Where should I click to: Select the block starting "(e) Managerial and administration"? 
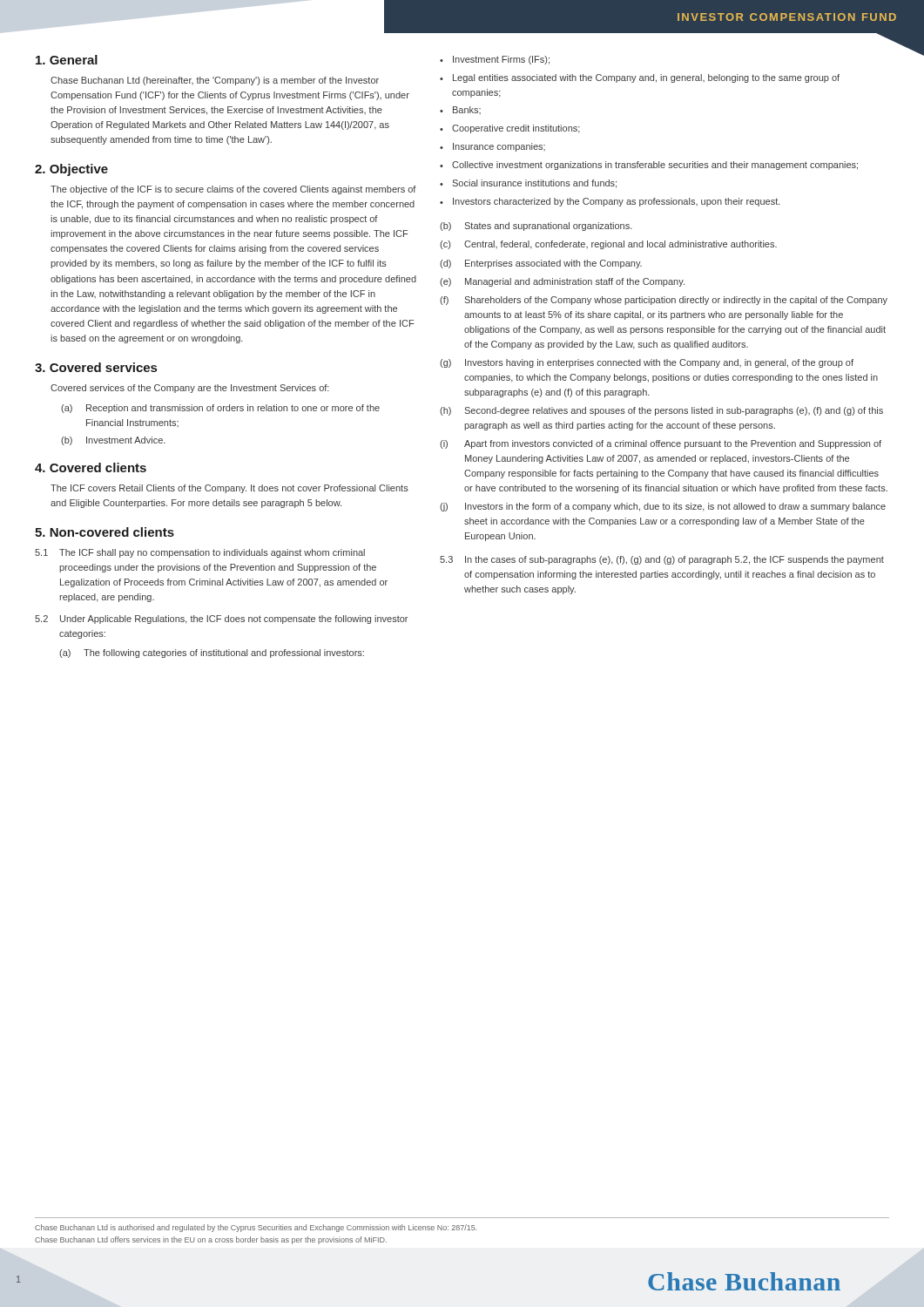tap(563, 282)
